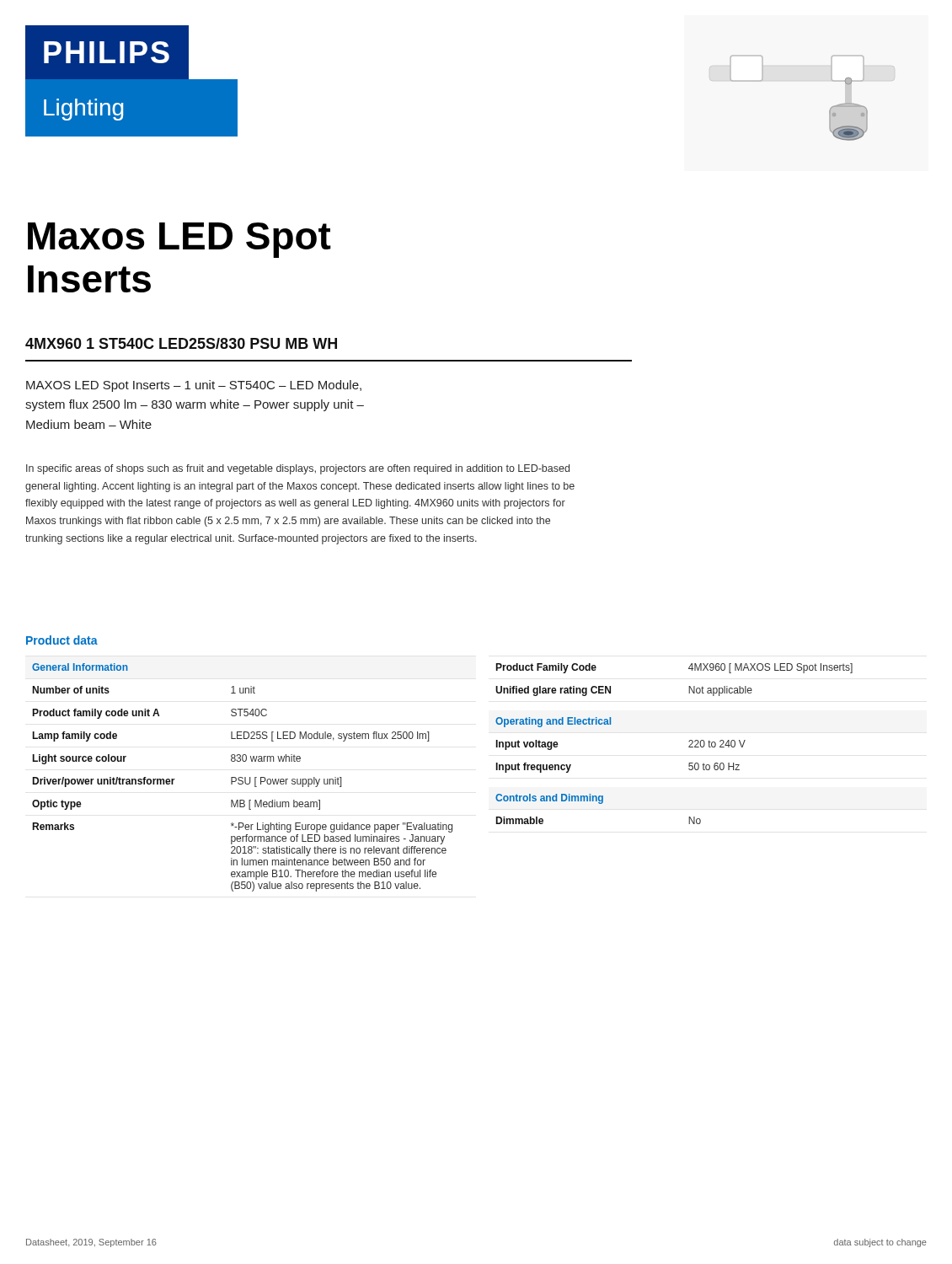This screenshot has height=1264, width=952.
Task: Find the title containing "Maxos LED SpotInserts"
Action: pos(320,258)
